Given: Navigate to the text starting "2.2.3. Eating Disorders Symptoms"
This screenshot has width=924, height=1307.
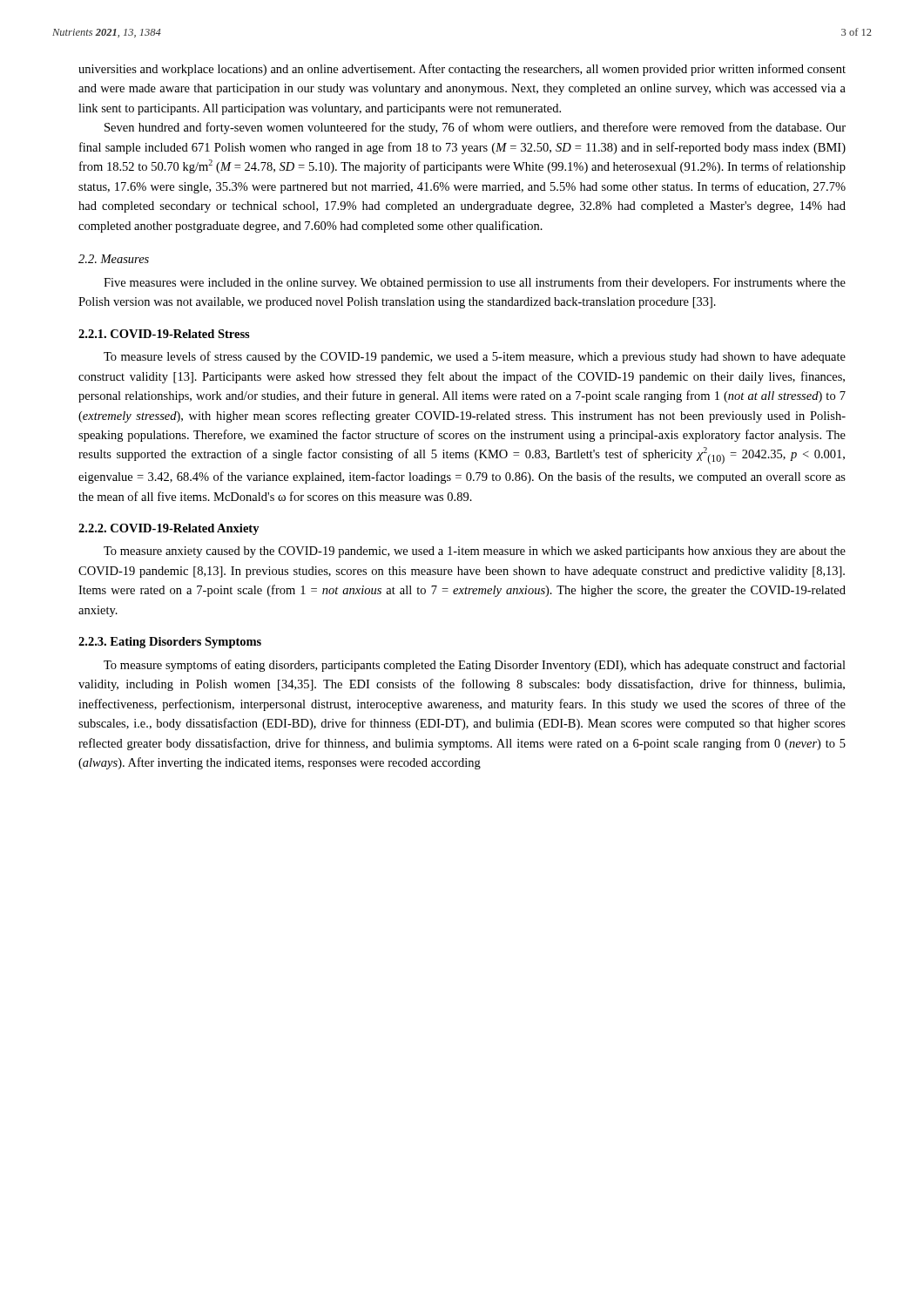Looking at the screenshot, I should [170, 642].
